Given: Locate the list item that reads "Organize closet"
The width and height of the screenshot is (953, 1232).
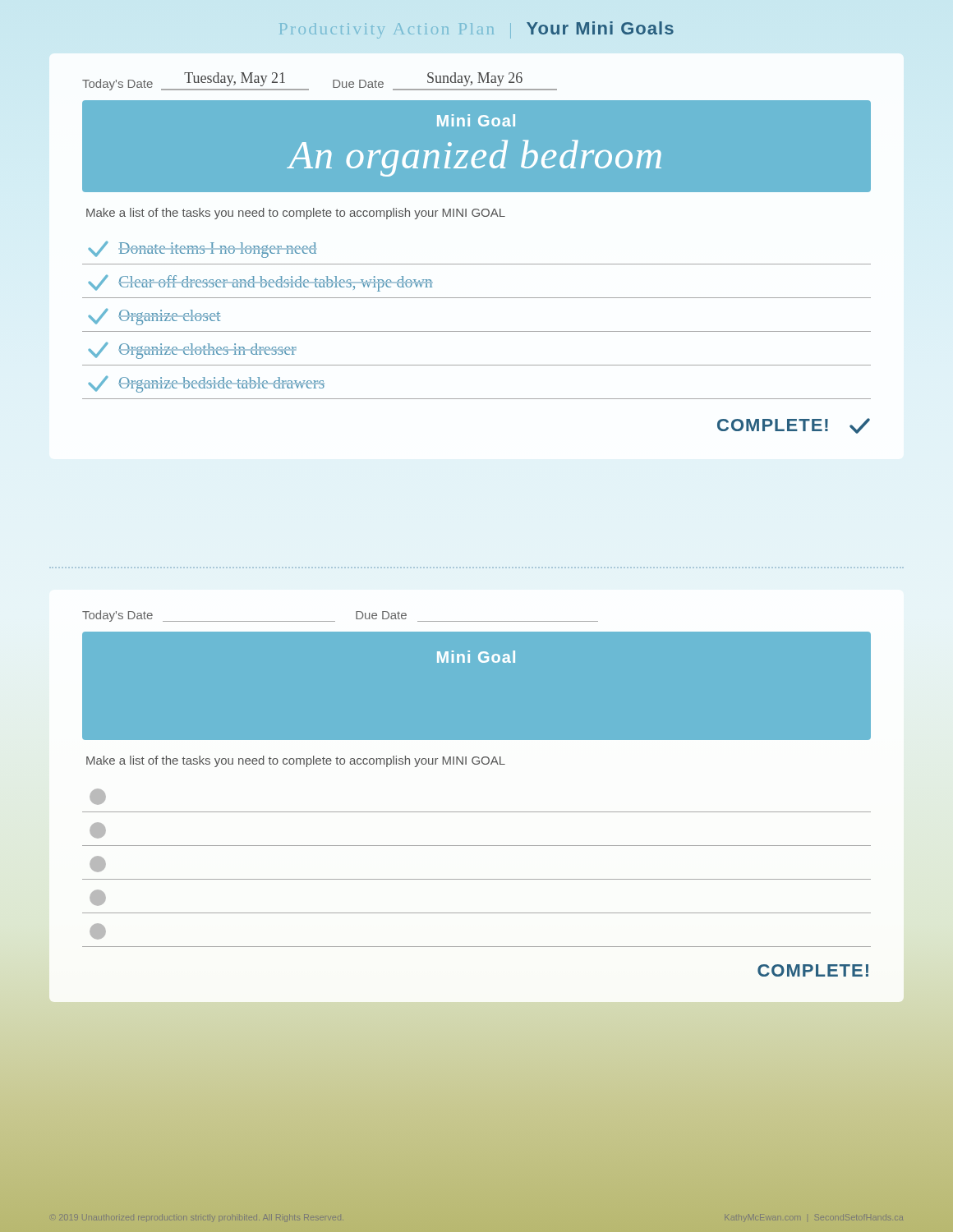Looking at the screenshot, I should pyautogui.click(x=151, y=315).
